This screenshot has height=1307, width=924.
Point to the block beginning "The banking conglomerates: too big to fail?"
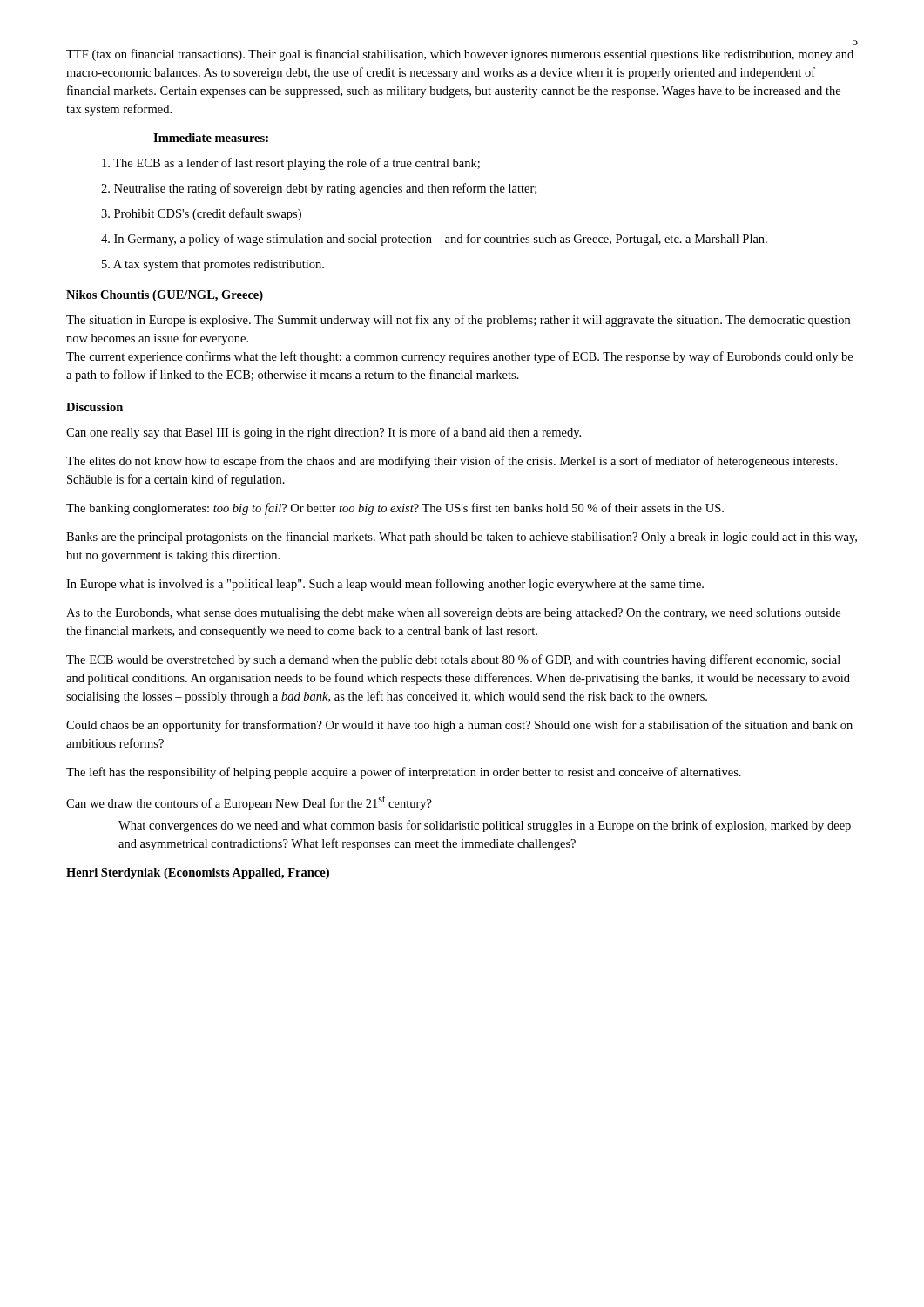pyautogui.click(x=395, y=508)
